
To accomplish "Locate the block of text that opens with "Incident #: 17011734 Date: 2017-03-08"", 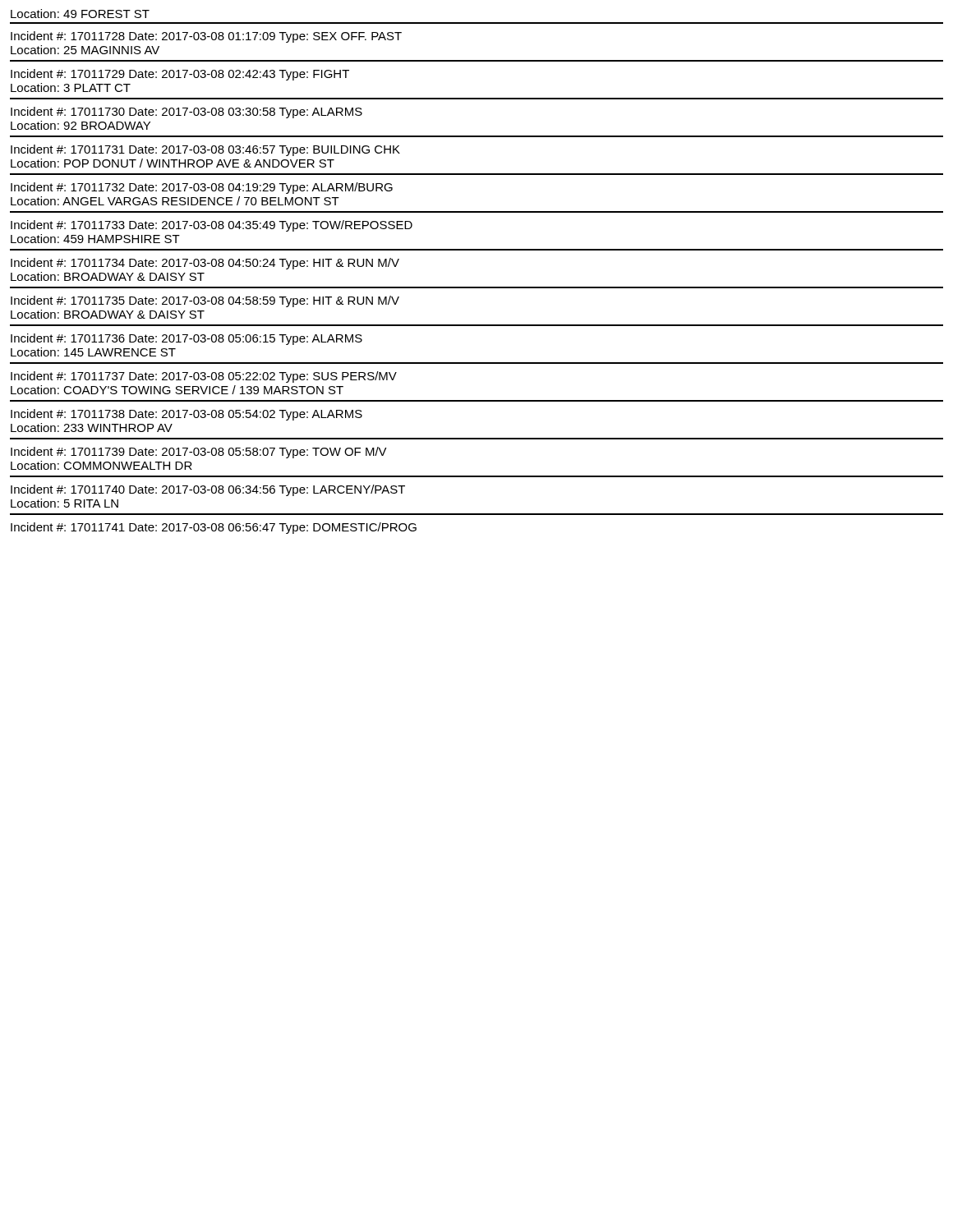I will (x=205, y=264).
